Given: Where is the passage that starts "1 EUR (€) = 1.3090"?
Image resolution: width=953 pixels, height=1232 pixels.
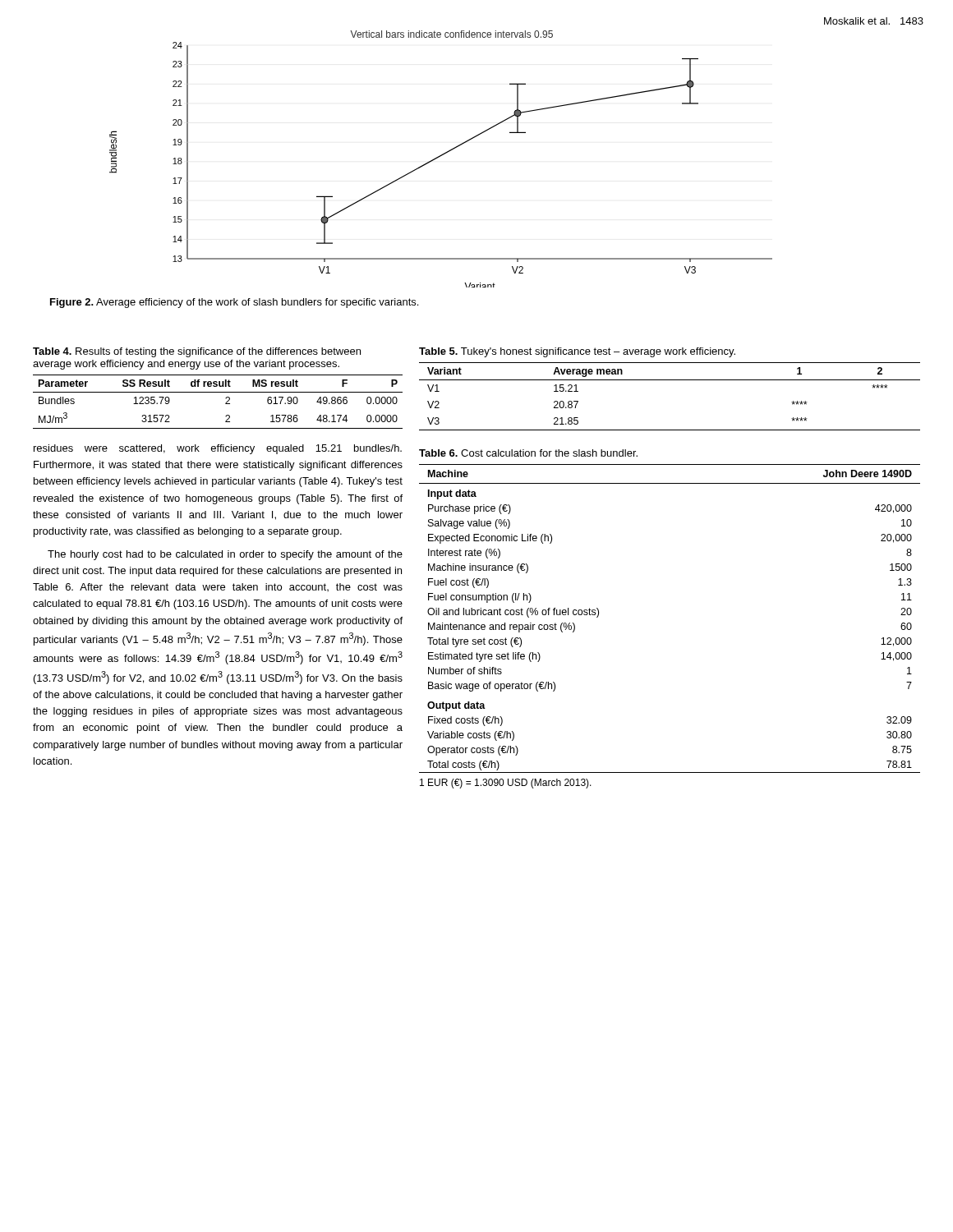Looking at the screenshot, I should pos(505,783).
